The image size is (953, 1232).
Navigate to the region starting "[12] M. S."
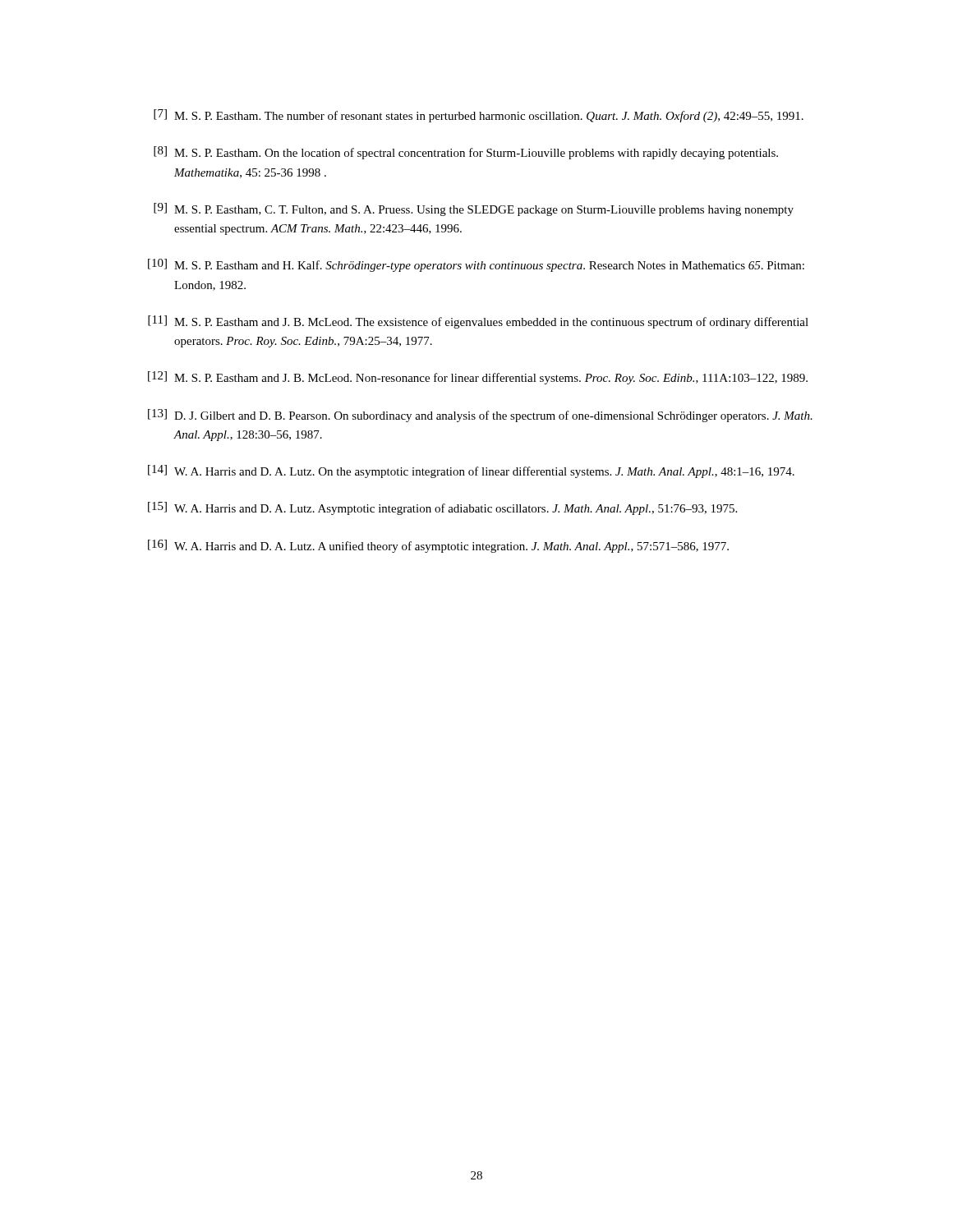(476, 379)
